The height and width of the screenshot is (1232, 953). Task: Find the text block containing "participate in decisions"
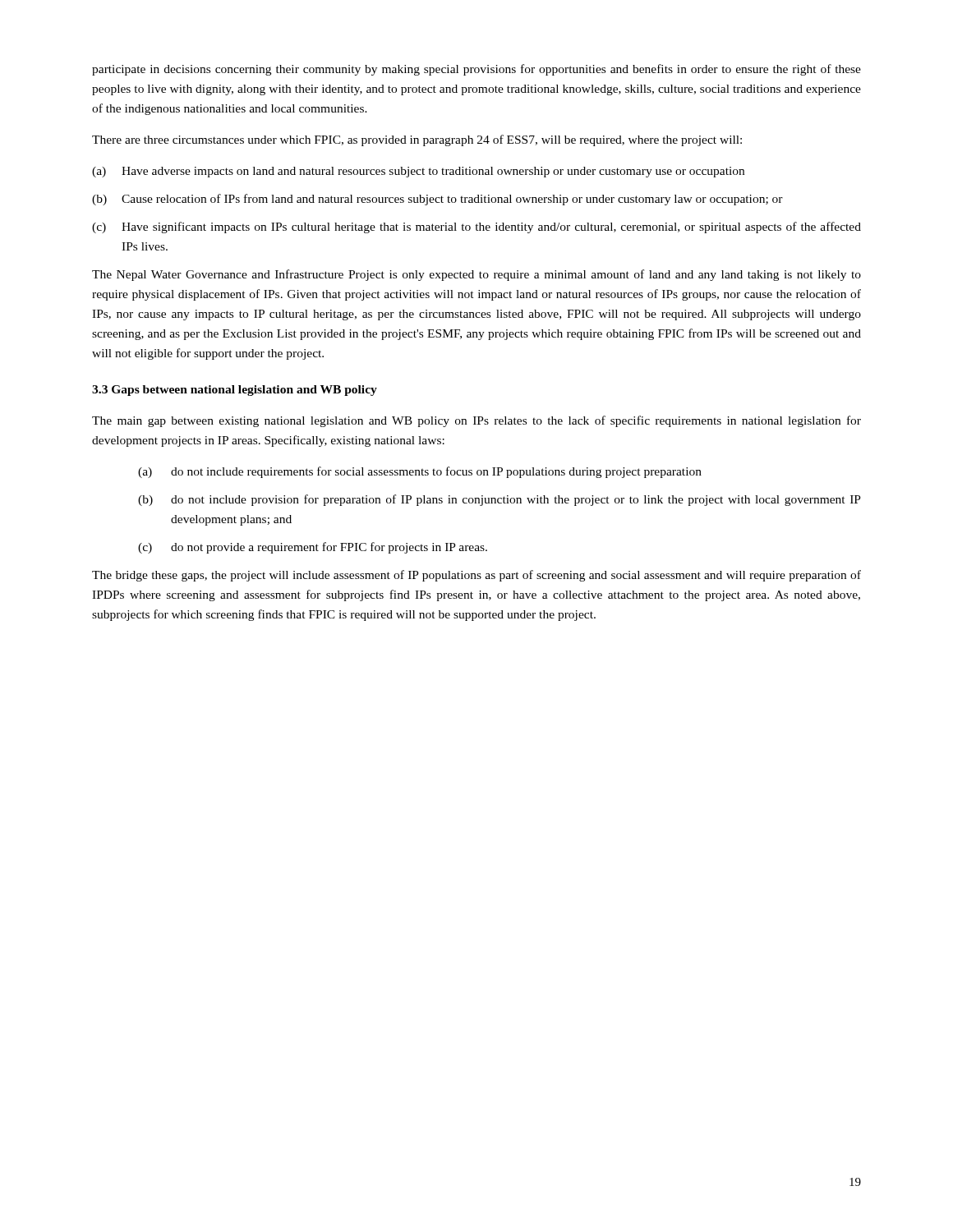[x=476, y=88]
